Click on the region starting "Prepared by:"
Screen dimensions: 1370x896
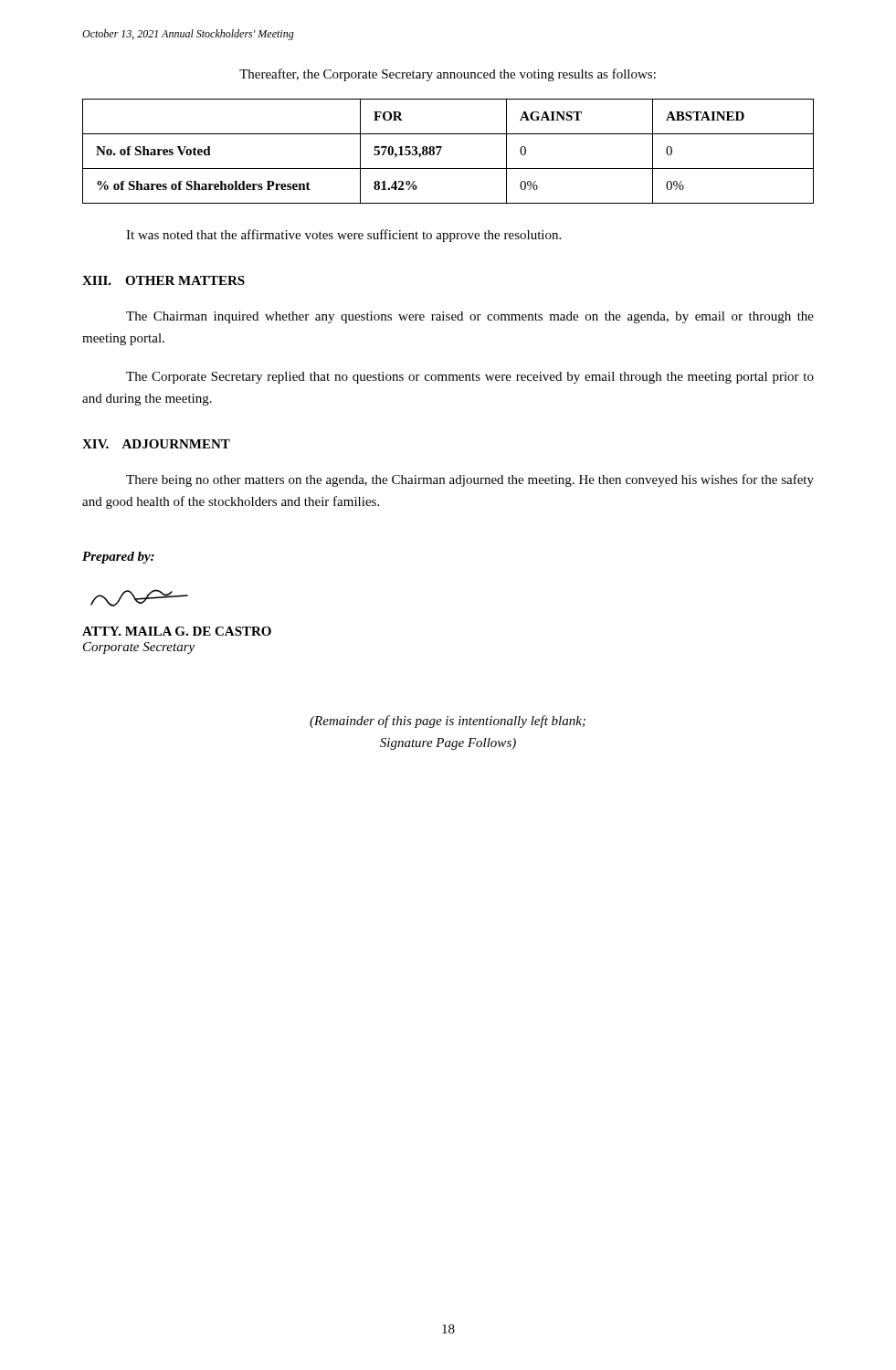click(118, 556)
